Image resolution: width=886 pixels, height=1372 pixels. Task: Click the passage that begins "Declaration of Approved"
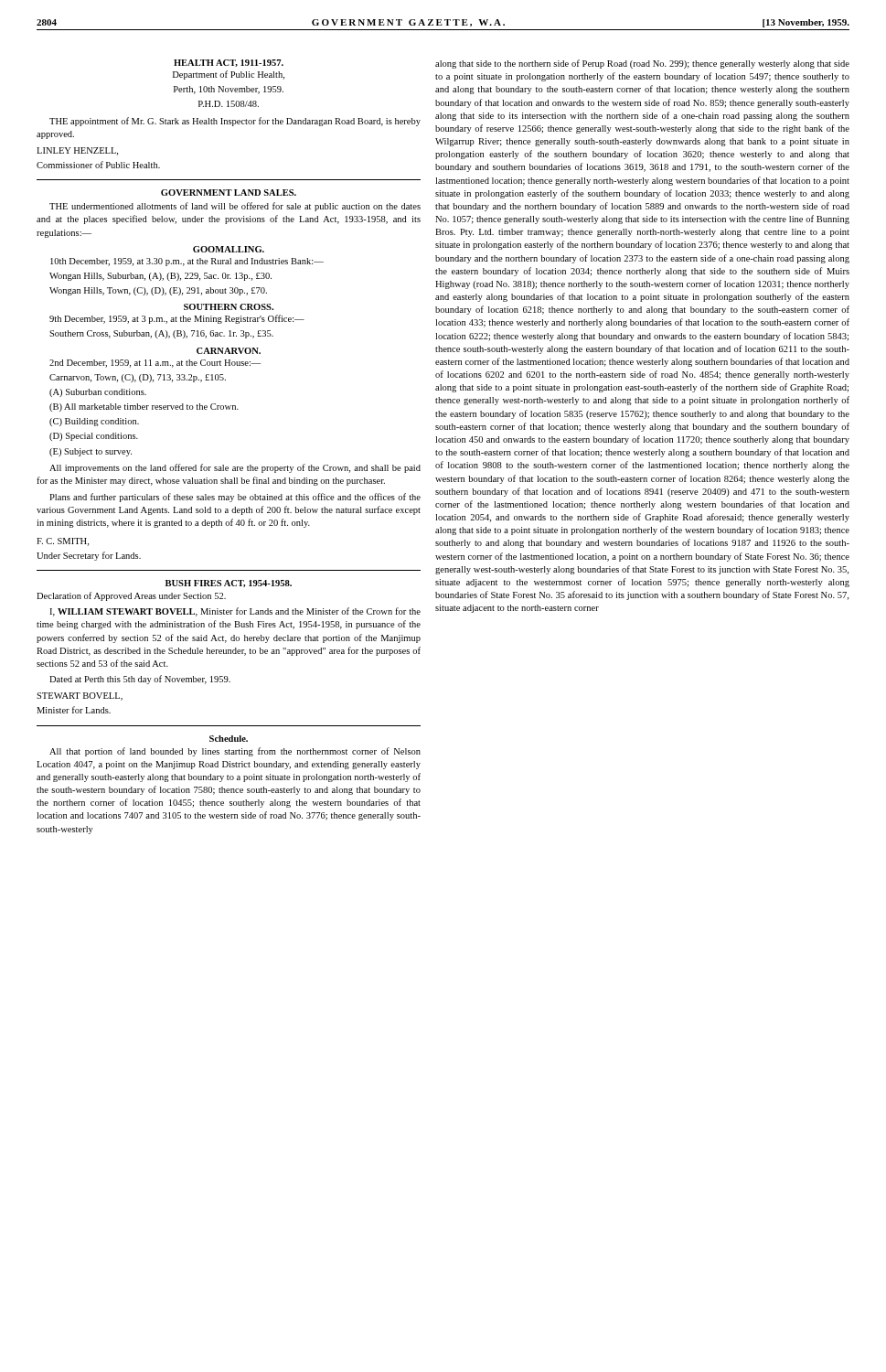pyautogui.click(x=229, y=596)
